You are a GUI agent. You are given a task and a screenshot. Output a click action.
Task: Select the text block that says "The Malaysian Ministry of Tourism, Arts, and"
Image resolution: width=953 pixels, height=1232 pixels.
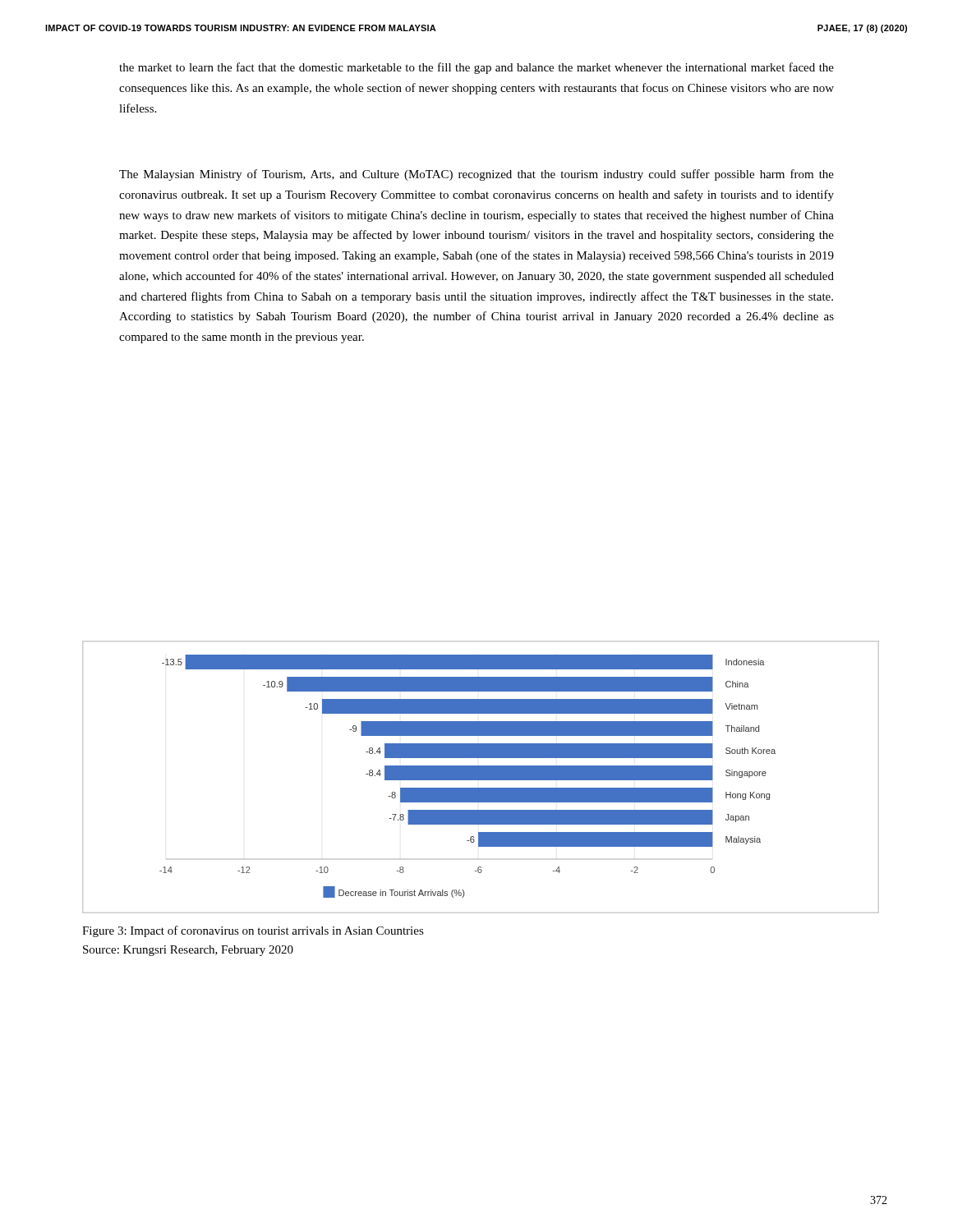pos(476,255)
